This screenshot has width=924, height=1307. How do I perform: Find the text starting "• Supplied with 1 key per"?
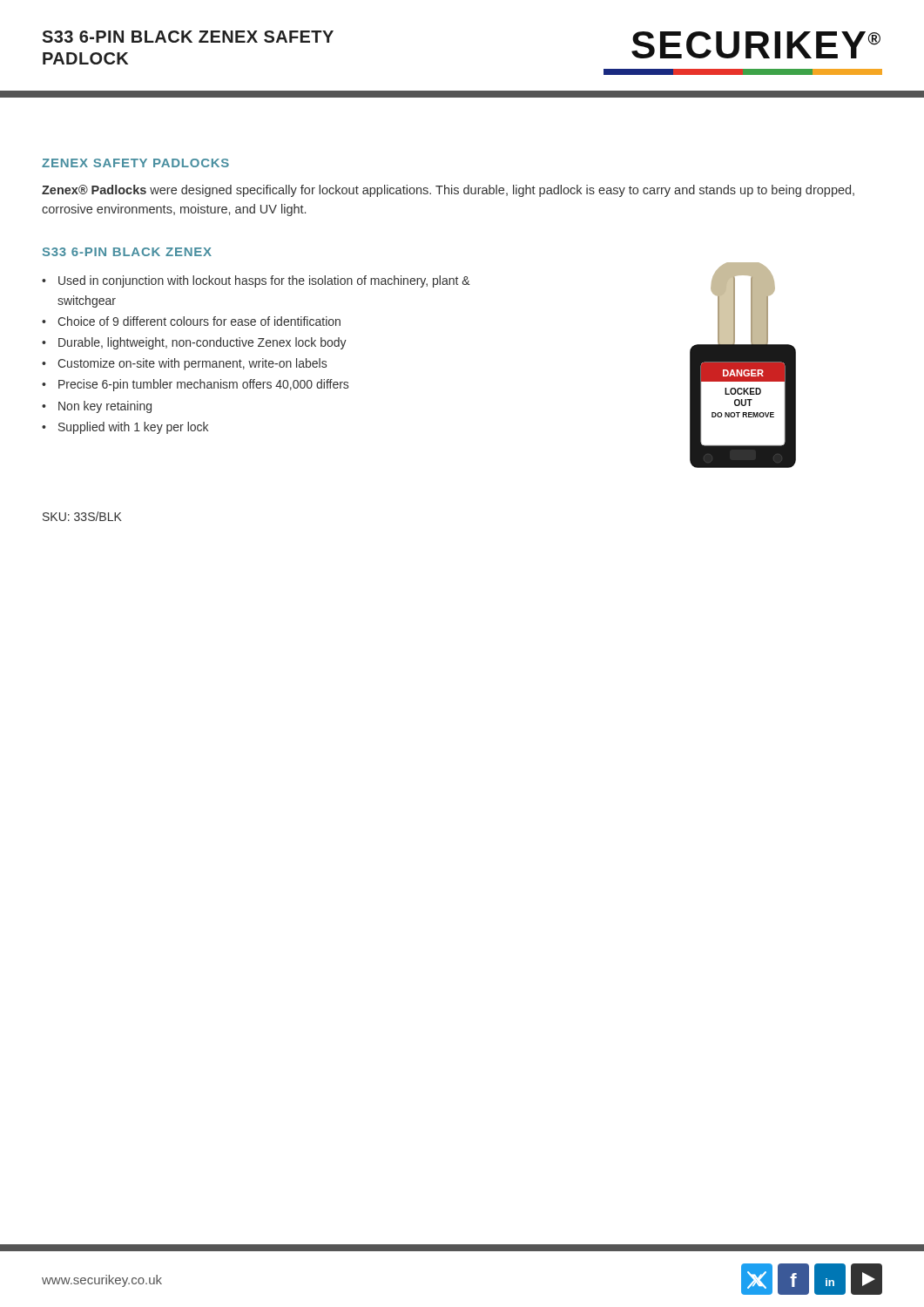(x=125, y=427)
